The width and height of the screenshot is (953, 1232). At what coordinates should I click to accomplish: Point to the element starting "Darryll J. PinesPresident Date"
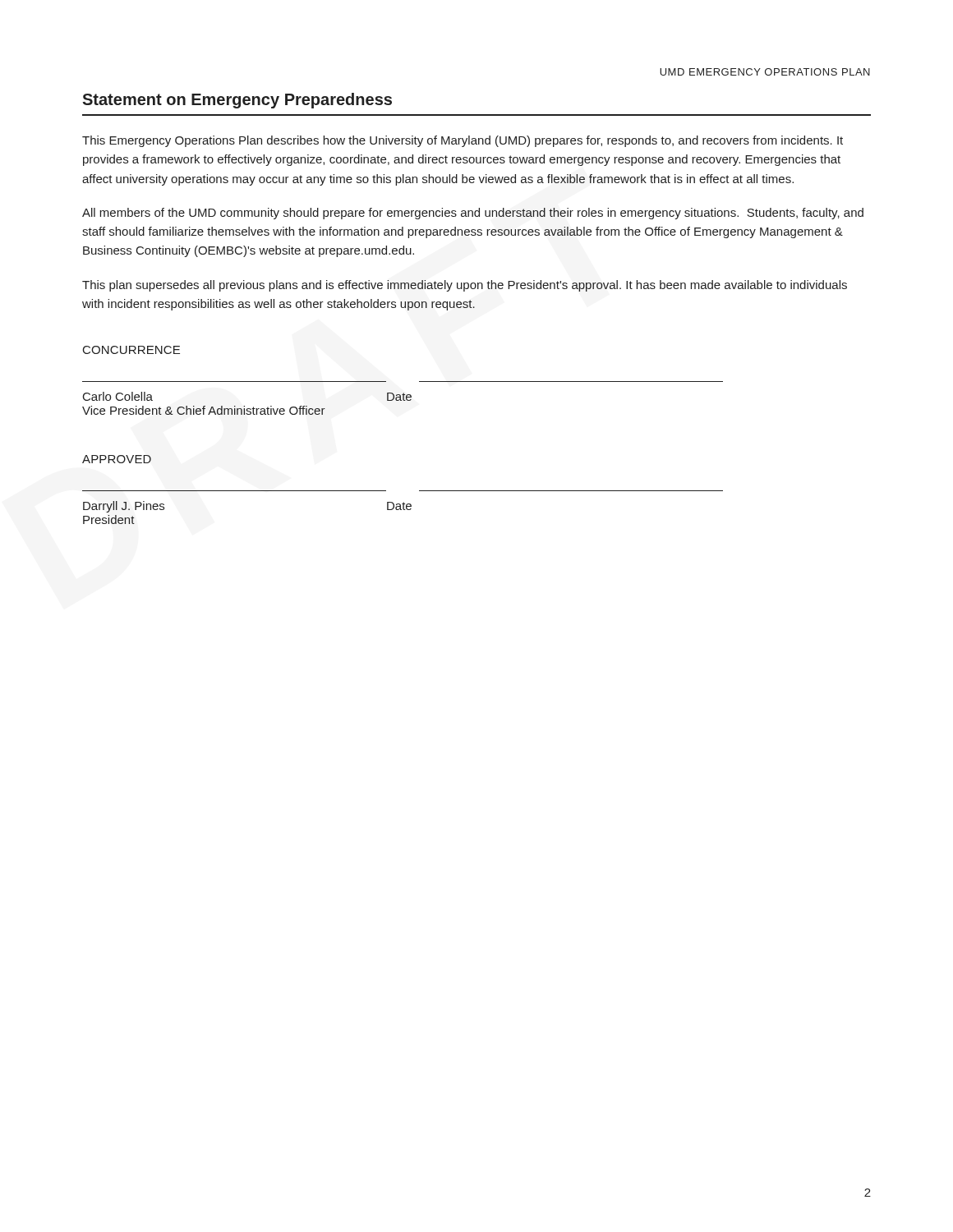coord(403,507)
